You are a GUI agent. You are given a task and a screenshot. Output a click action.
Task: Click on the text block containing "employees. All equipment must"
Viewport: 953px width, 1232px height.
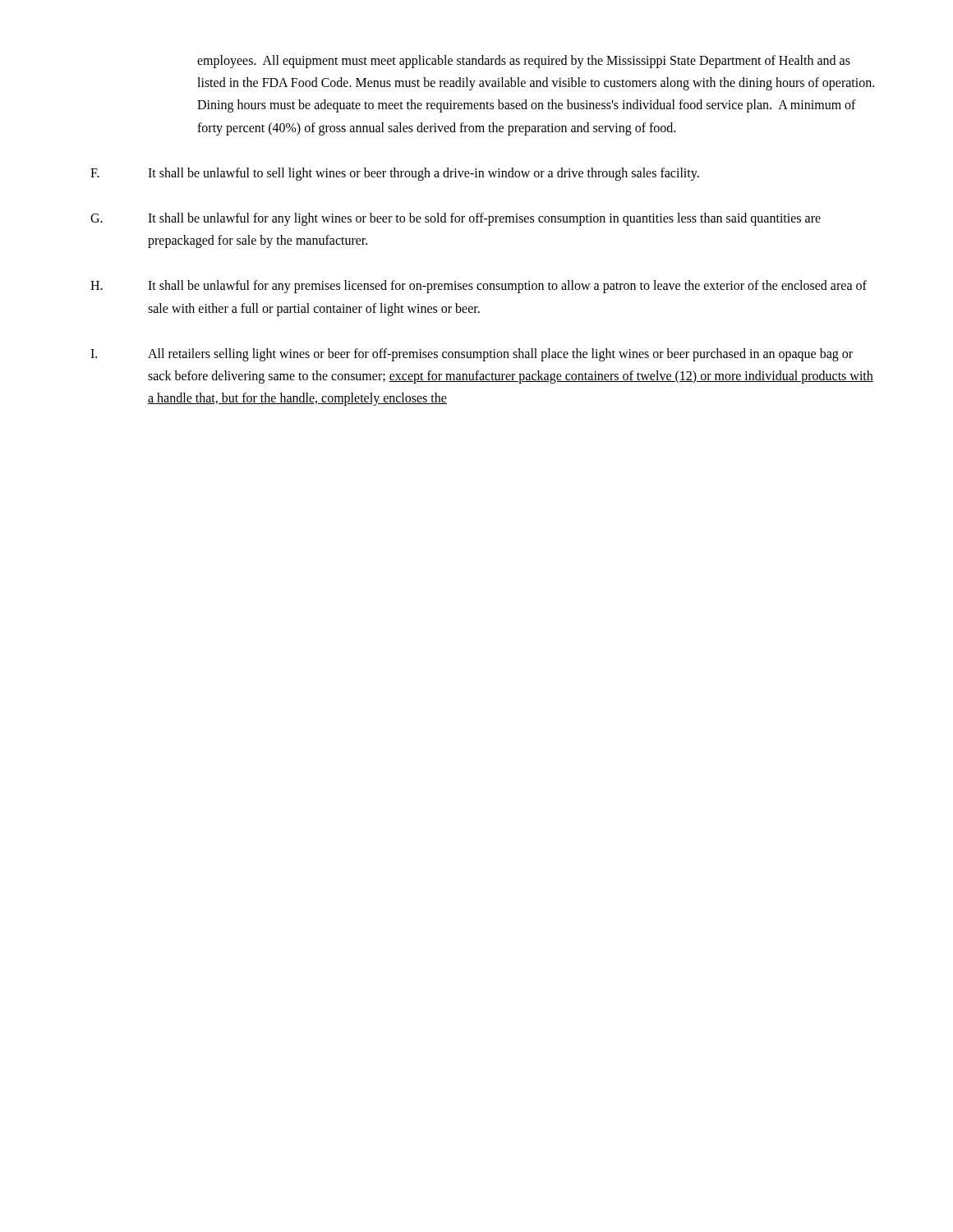click(x=538, y=94)
